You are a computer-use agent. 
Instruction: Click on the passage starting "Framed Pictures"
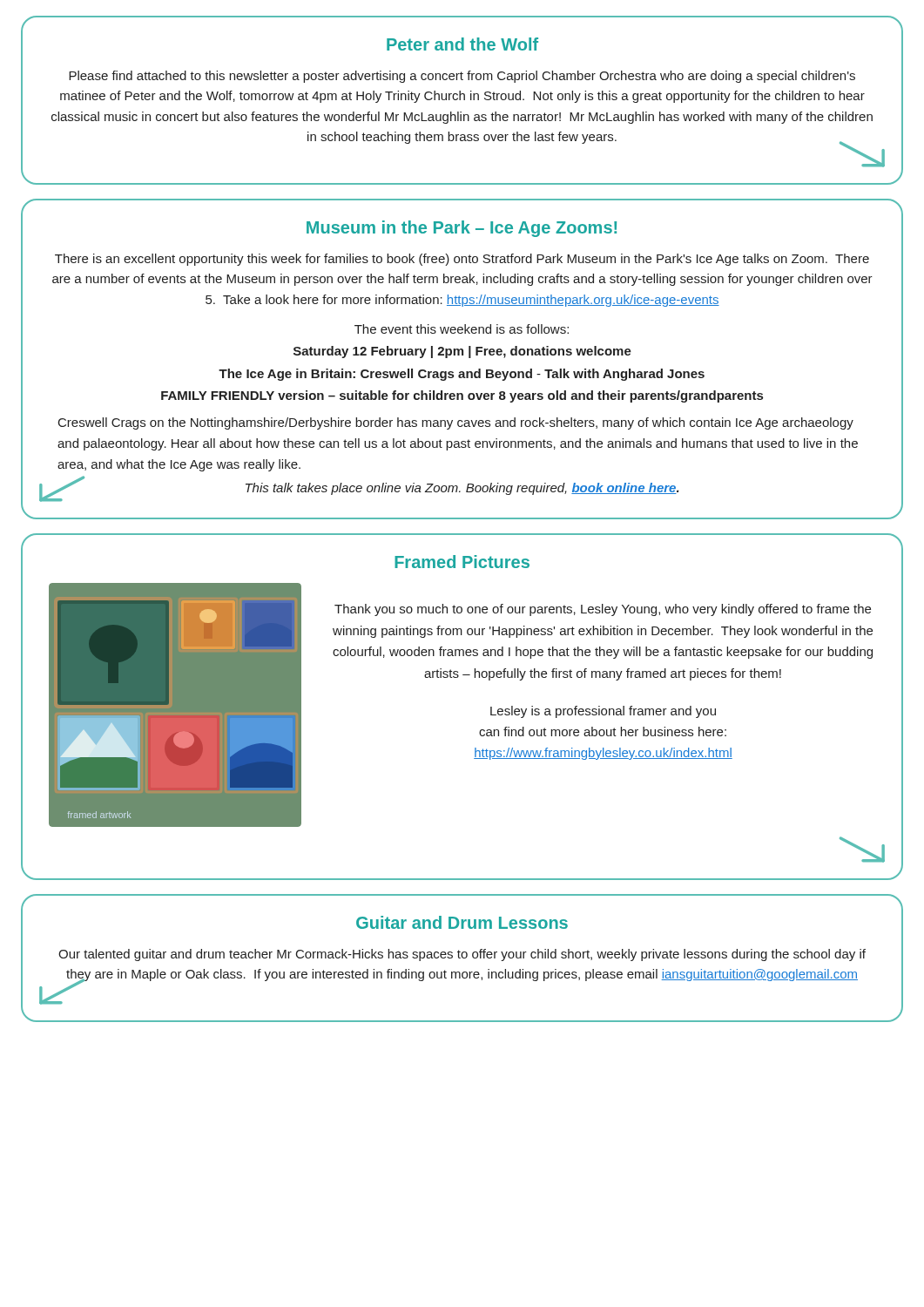pos(462,562)
